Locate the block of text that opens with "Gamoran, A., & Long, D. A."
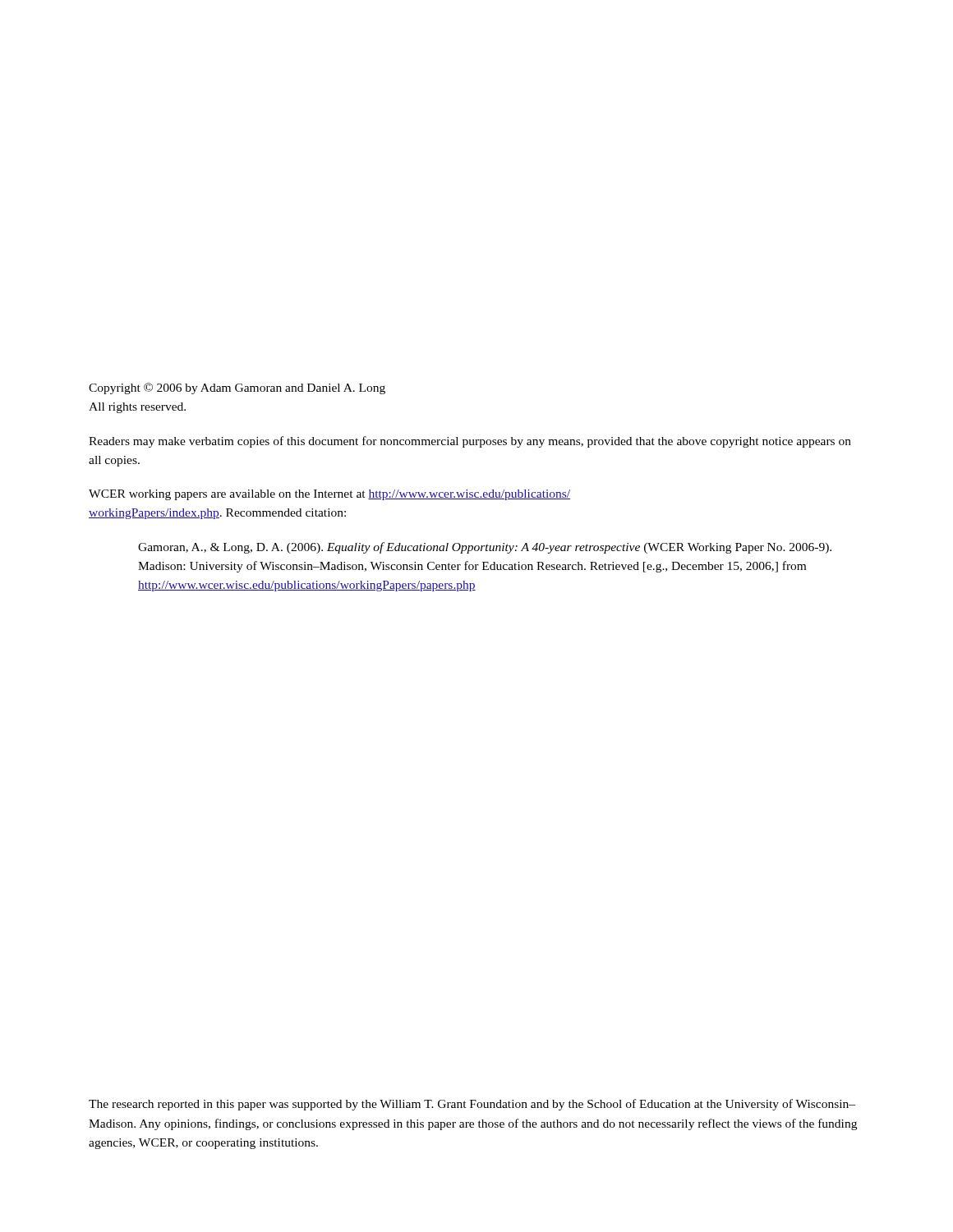 point(485,565)
